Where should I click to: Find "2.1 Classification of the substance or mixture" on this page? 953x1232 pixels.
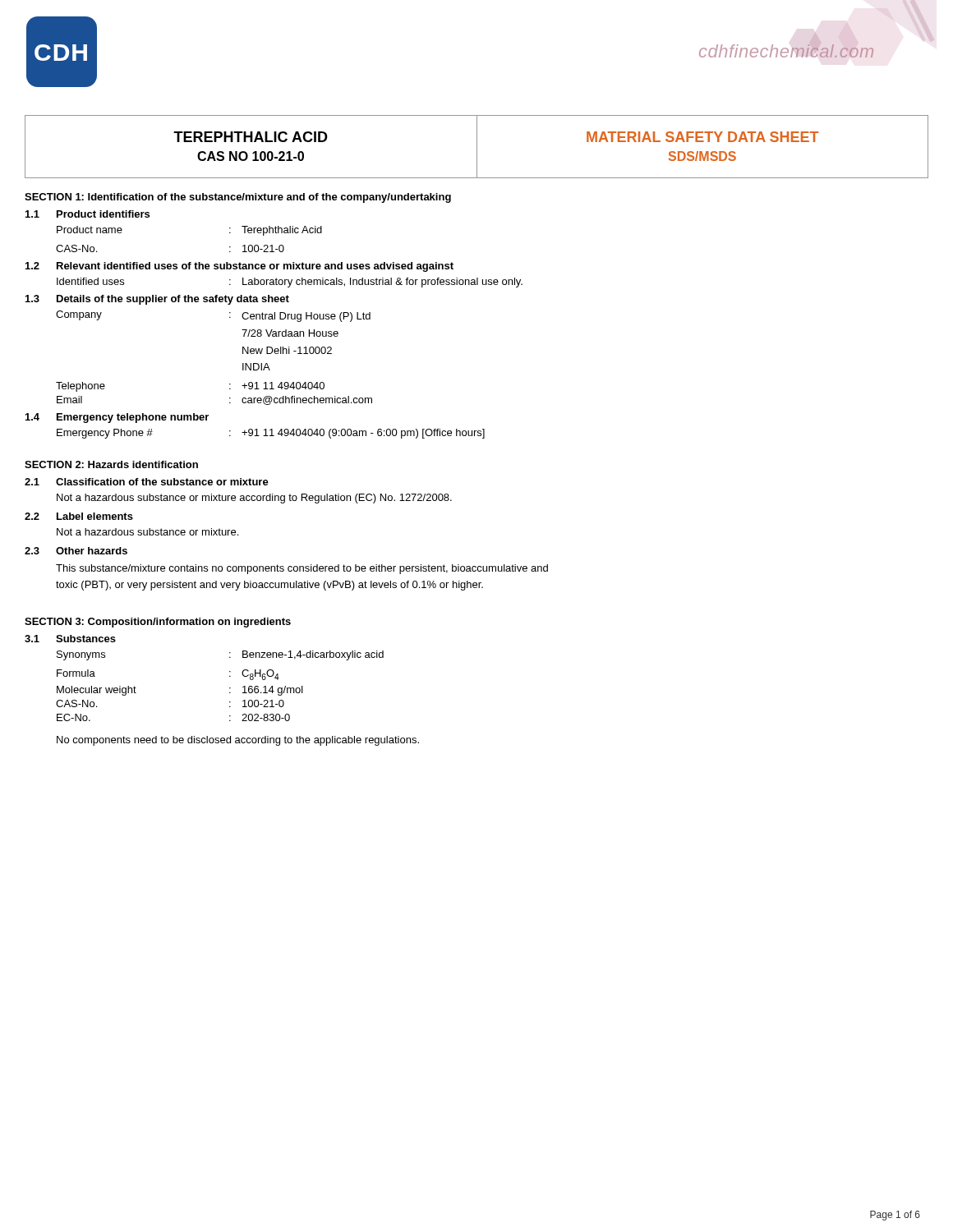click(147, 482)
